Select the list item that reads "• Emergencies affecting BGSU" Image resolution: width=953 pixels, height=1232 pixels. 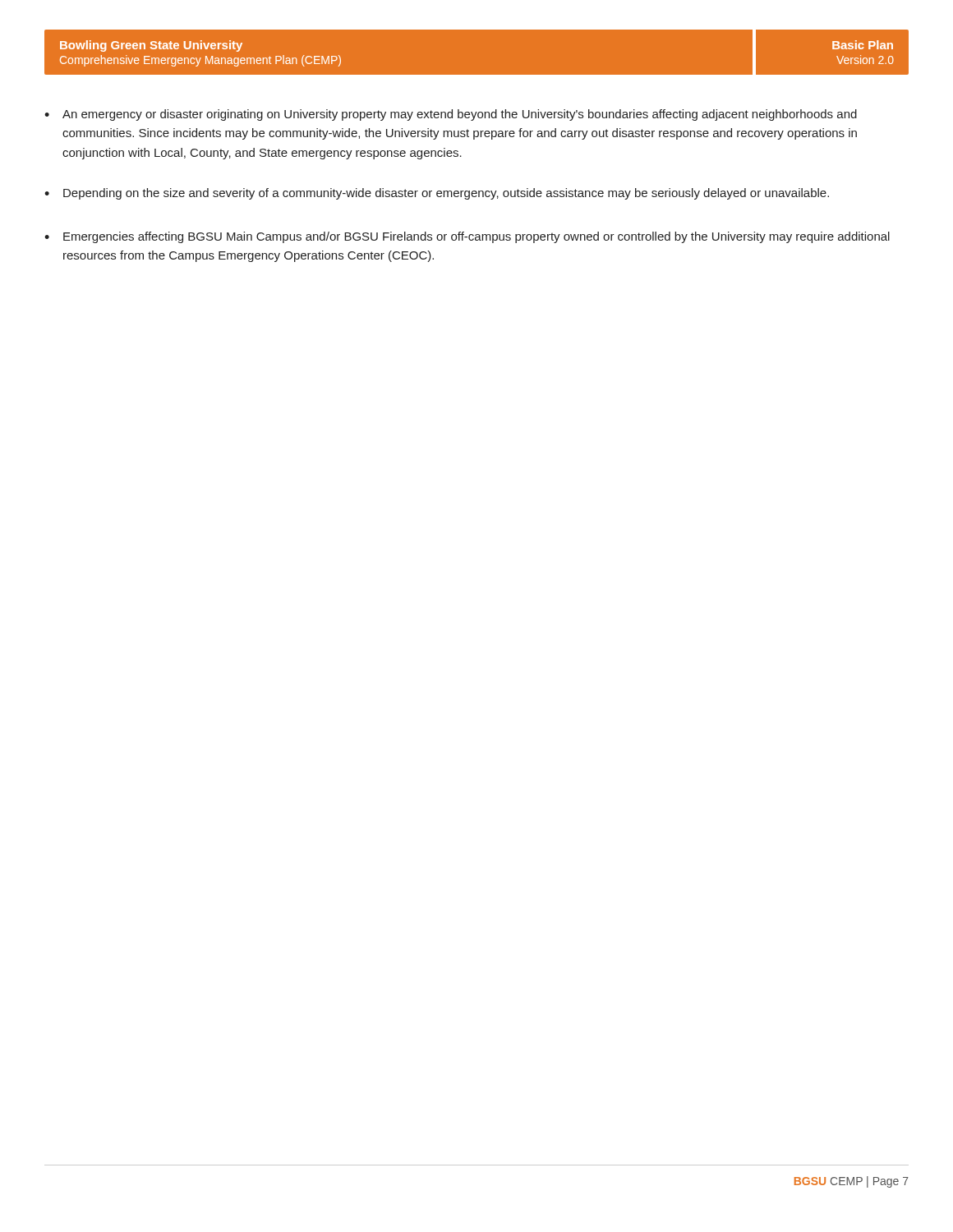point(476,246)
